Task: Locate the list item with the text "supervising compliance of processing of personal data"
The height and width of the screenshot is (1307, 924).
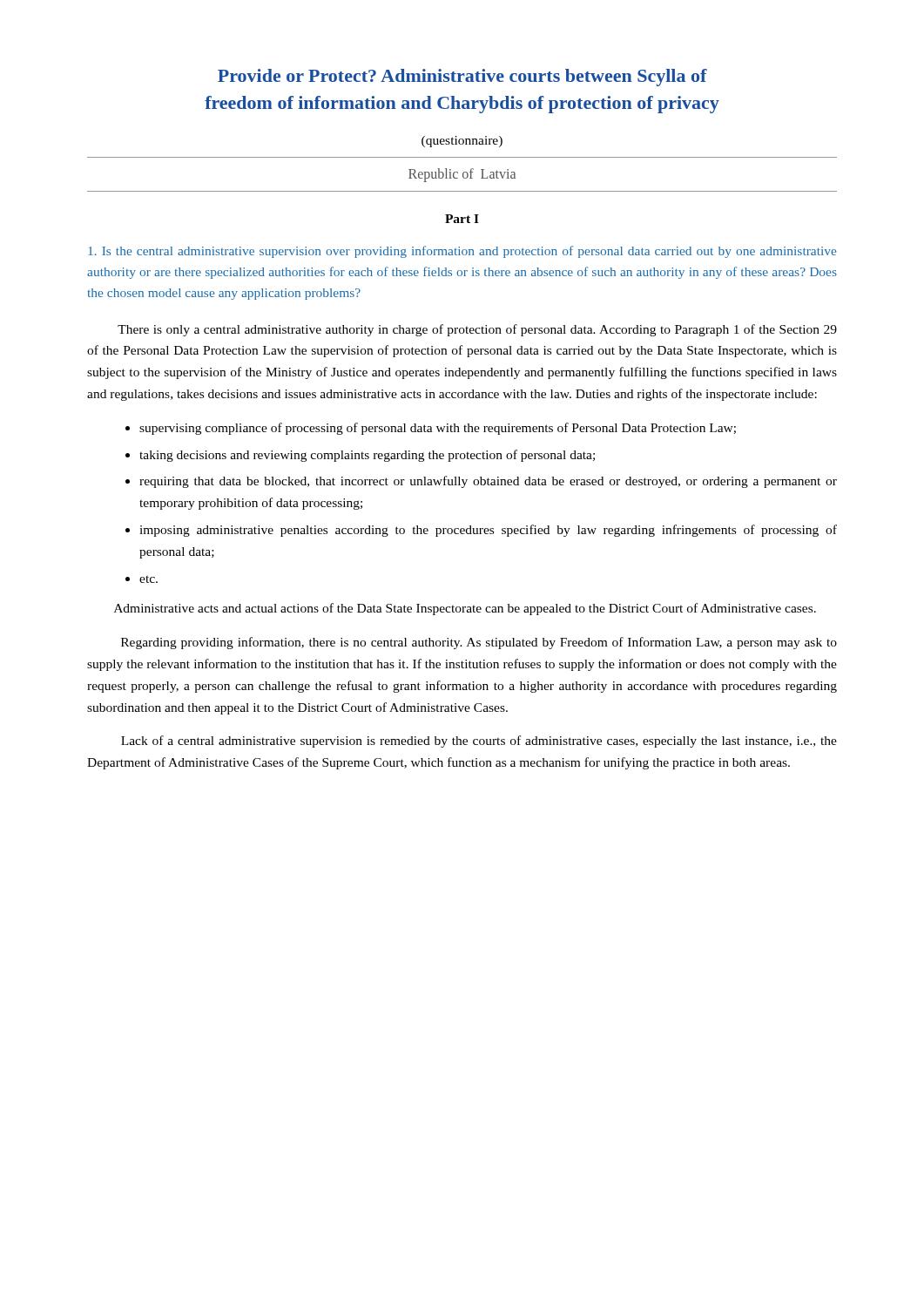Action: [438, 427]
